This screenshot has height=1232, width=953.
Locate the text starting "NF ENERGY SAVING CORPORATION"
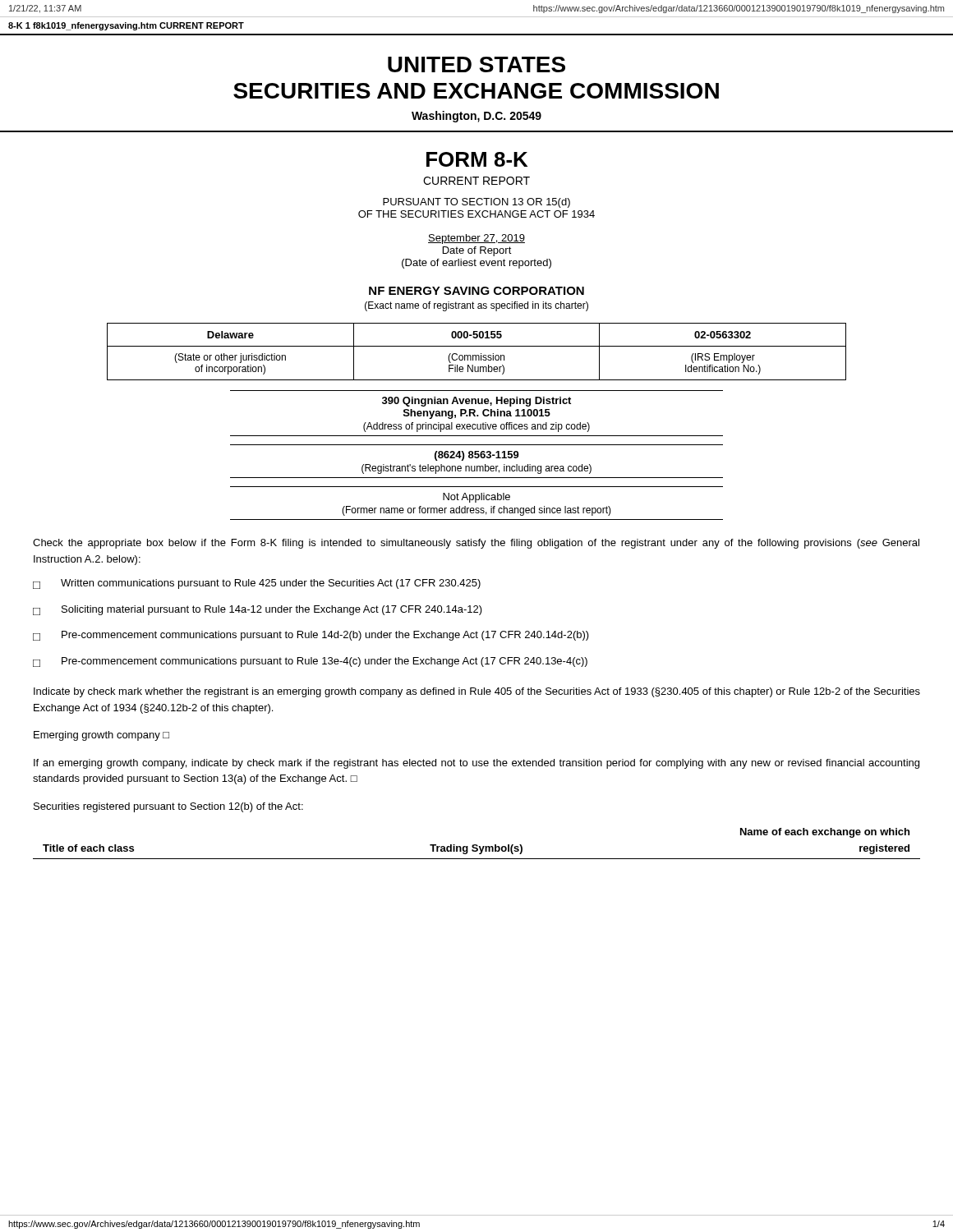(476, 290)
